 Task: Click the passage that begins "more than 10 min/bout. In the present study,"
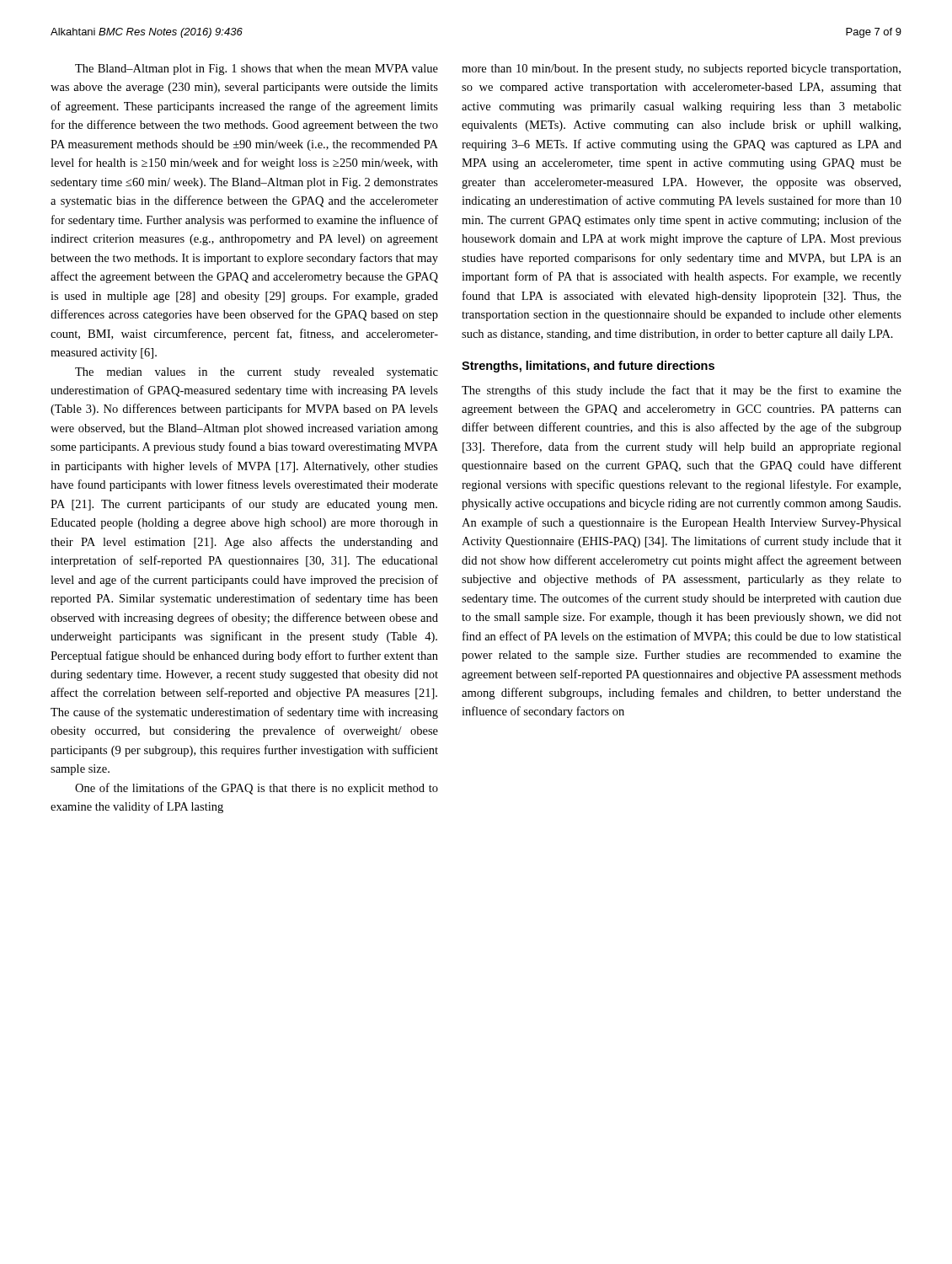tap(682, 201)
